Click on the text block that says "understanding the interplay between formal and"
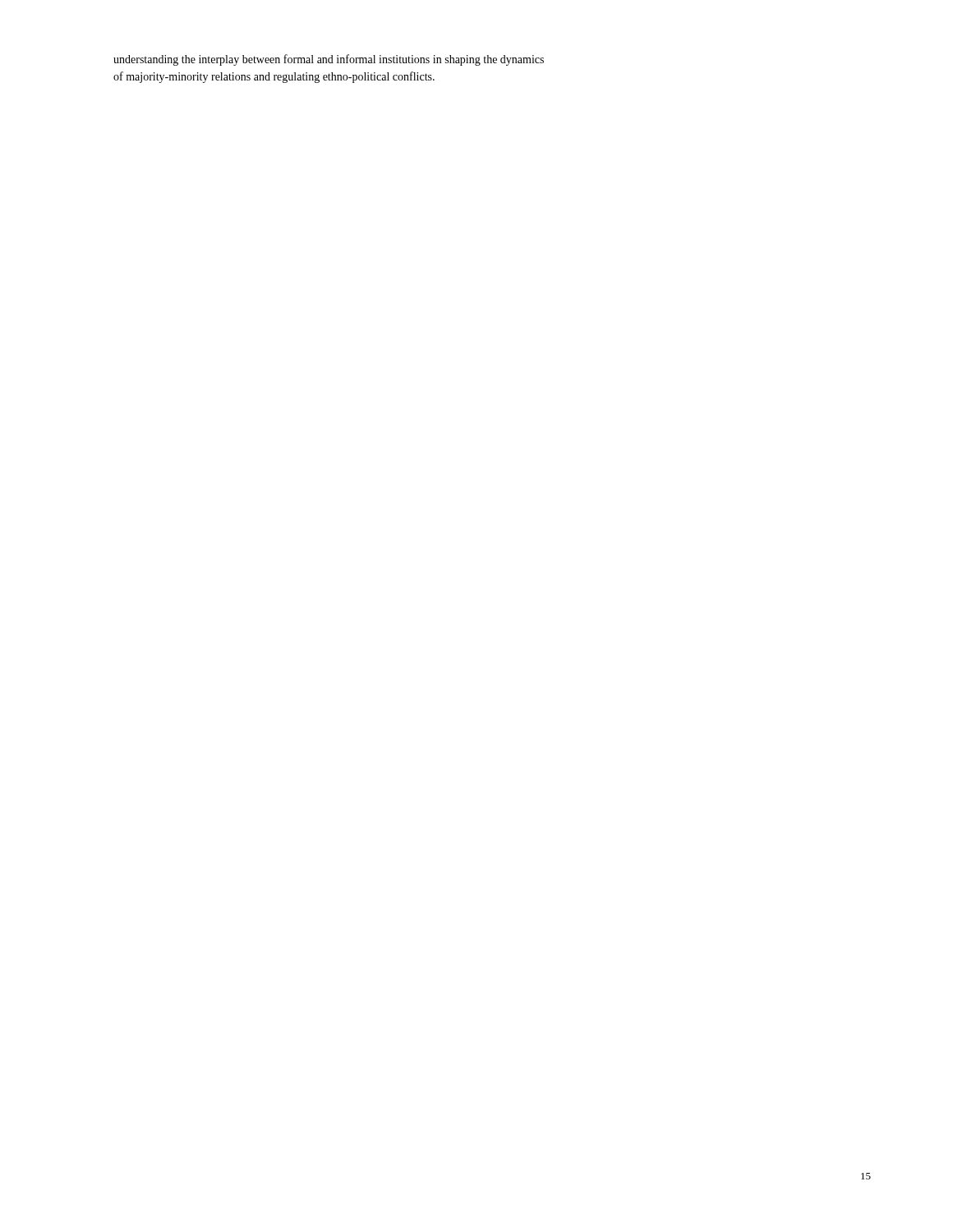This screenshot has width=953, height=1232. [329, 68]
